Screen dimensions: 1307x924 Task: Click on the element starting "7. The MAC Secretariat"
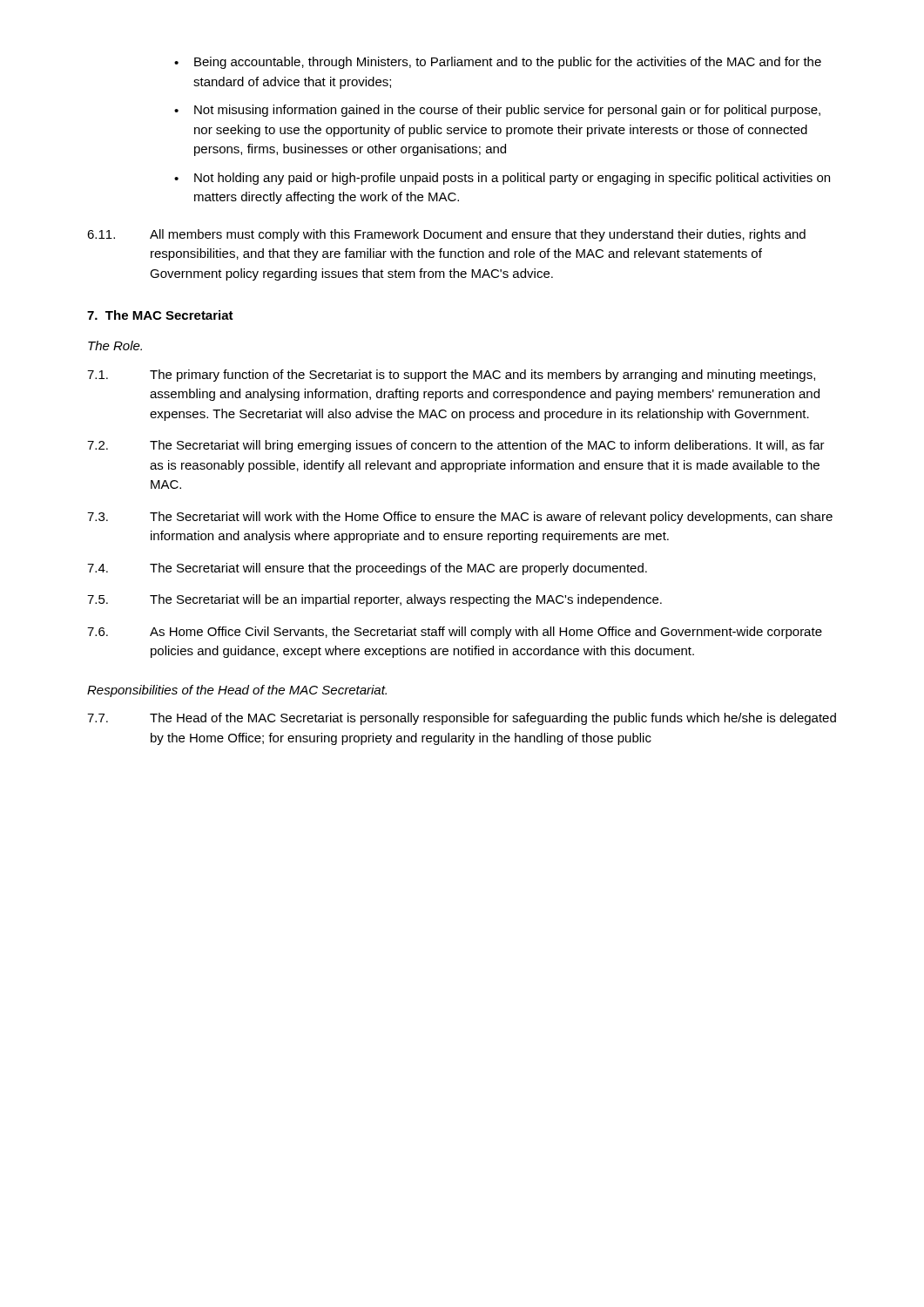(160, 315)
